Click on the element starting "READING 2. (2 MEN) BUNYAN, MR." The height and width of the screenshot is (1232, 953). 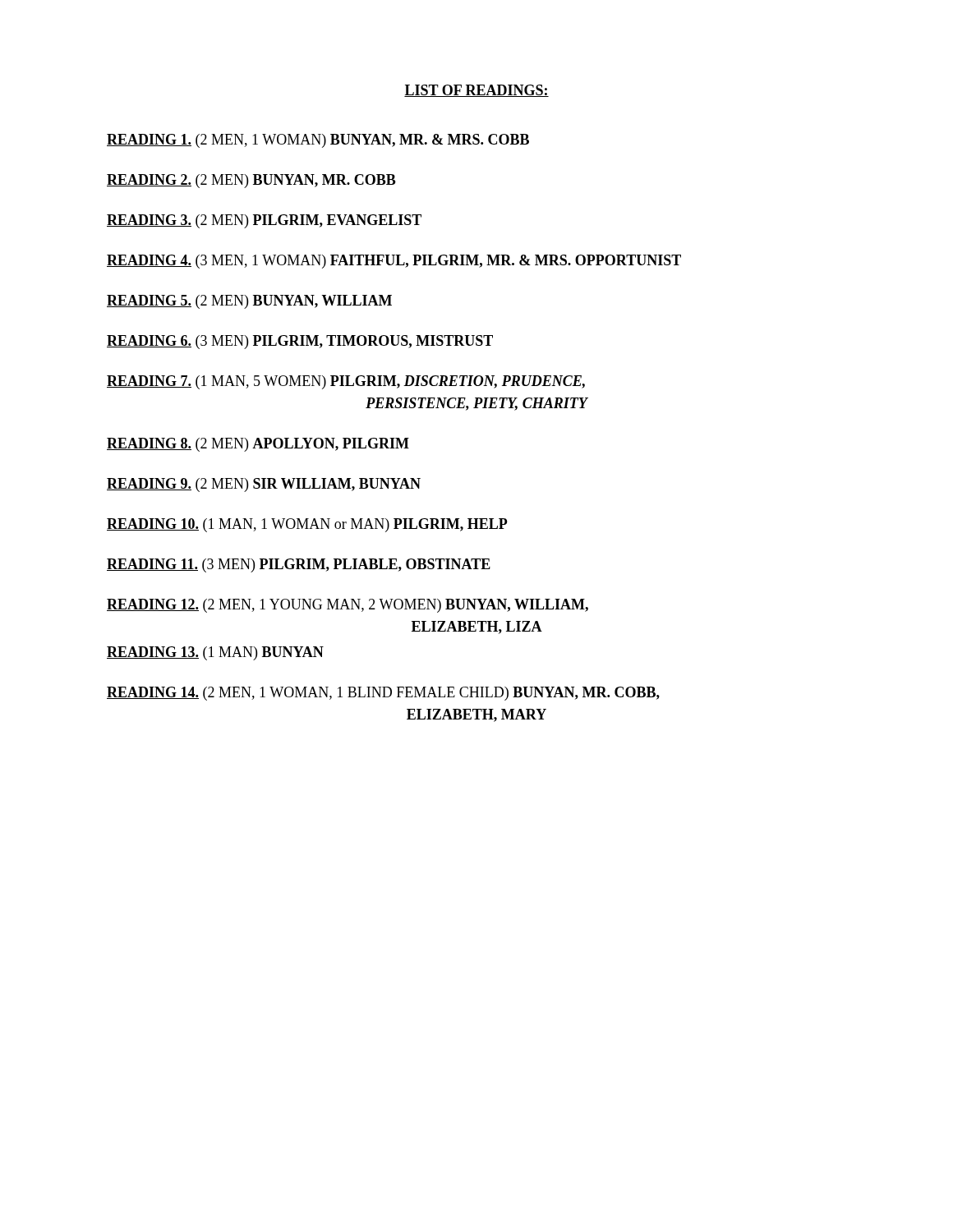pos(251,180)
